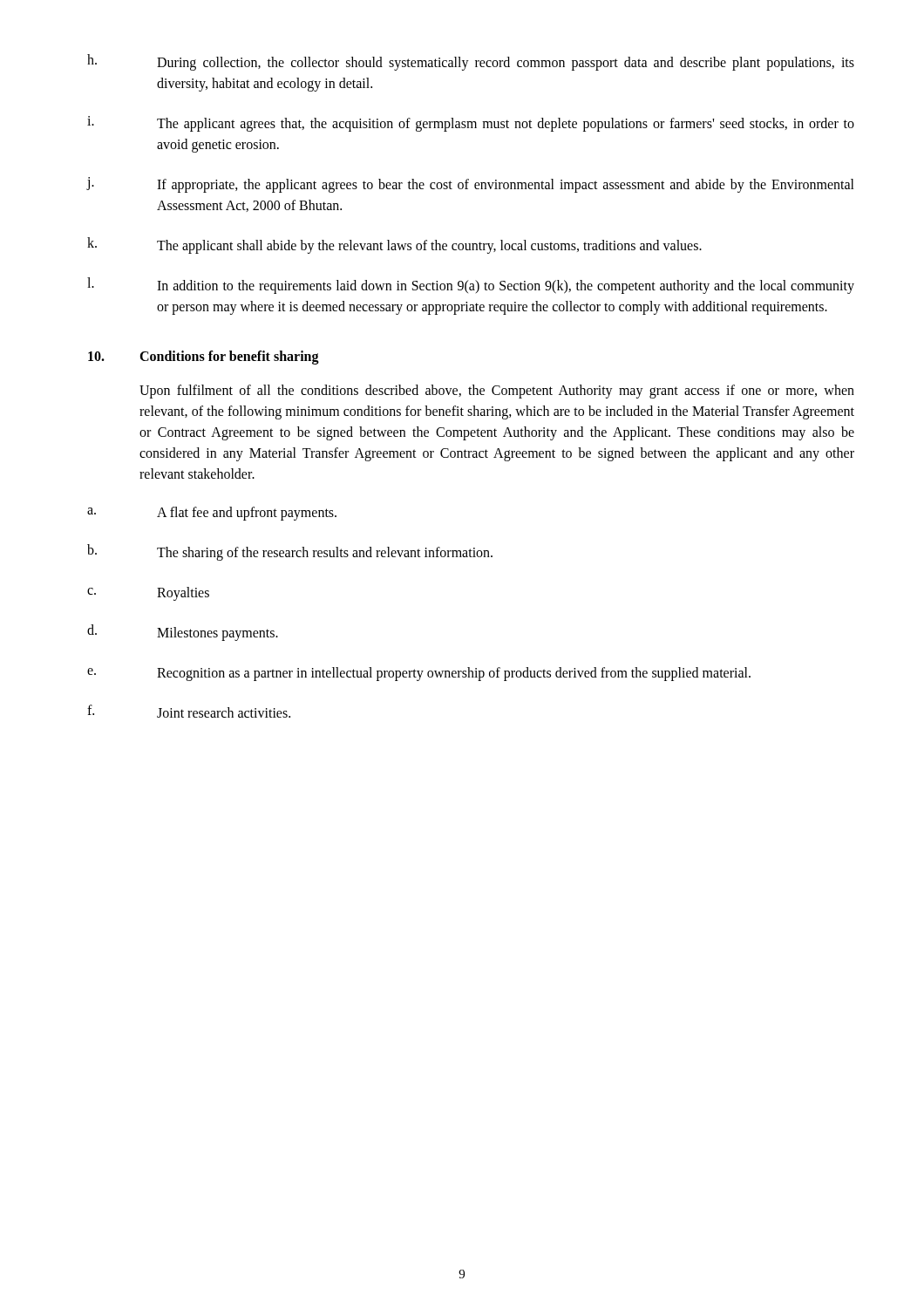Locate the list item that reads "i. The applicant agrees that, the"
Image resolution: width=924 pixels, height=1308 pixels.
pos(471,134)
